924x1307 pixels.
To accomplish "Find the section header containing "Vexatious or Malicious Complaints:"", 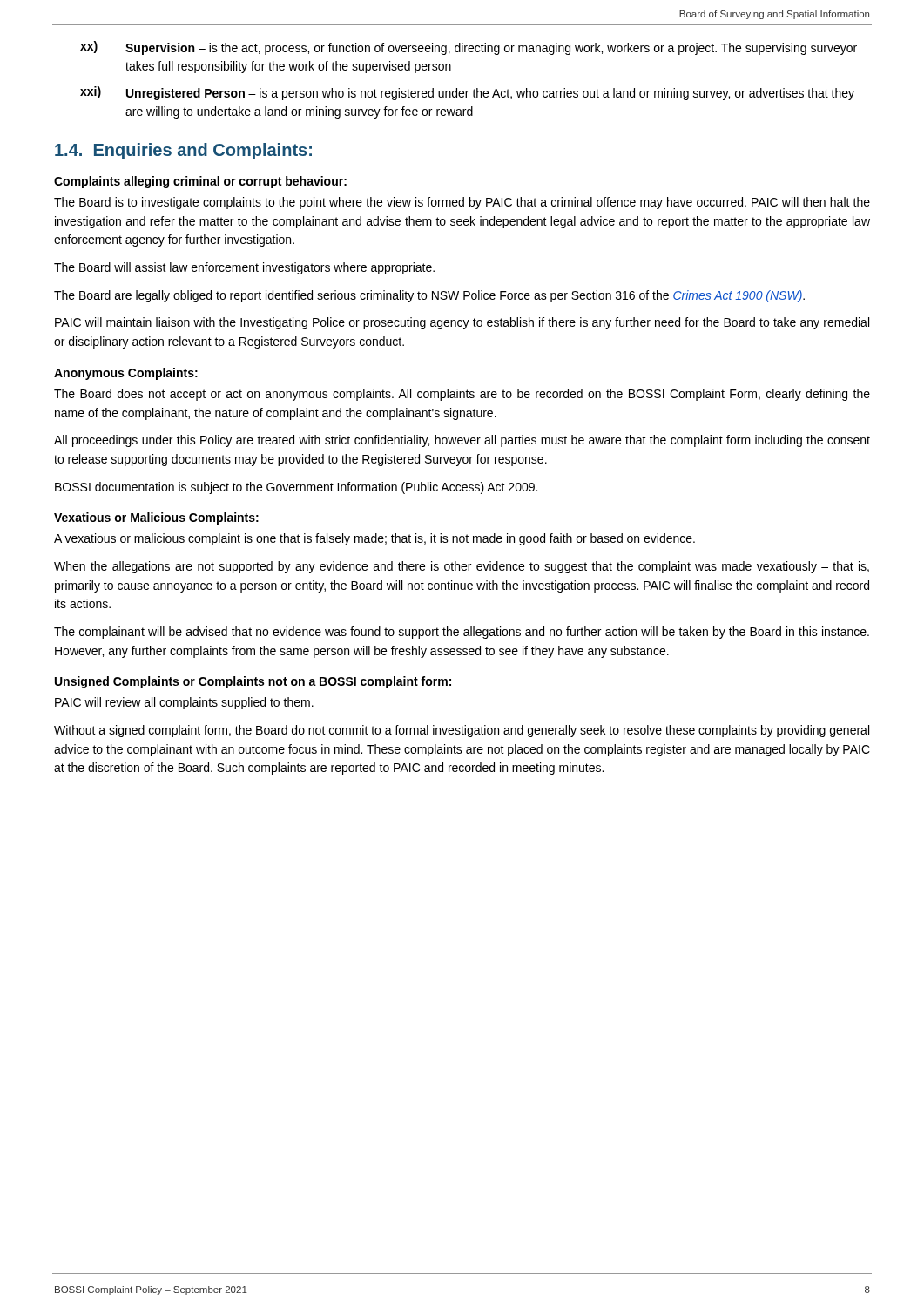I will 157,518.
